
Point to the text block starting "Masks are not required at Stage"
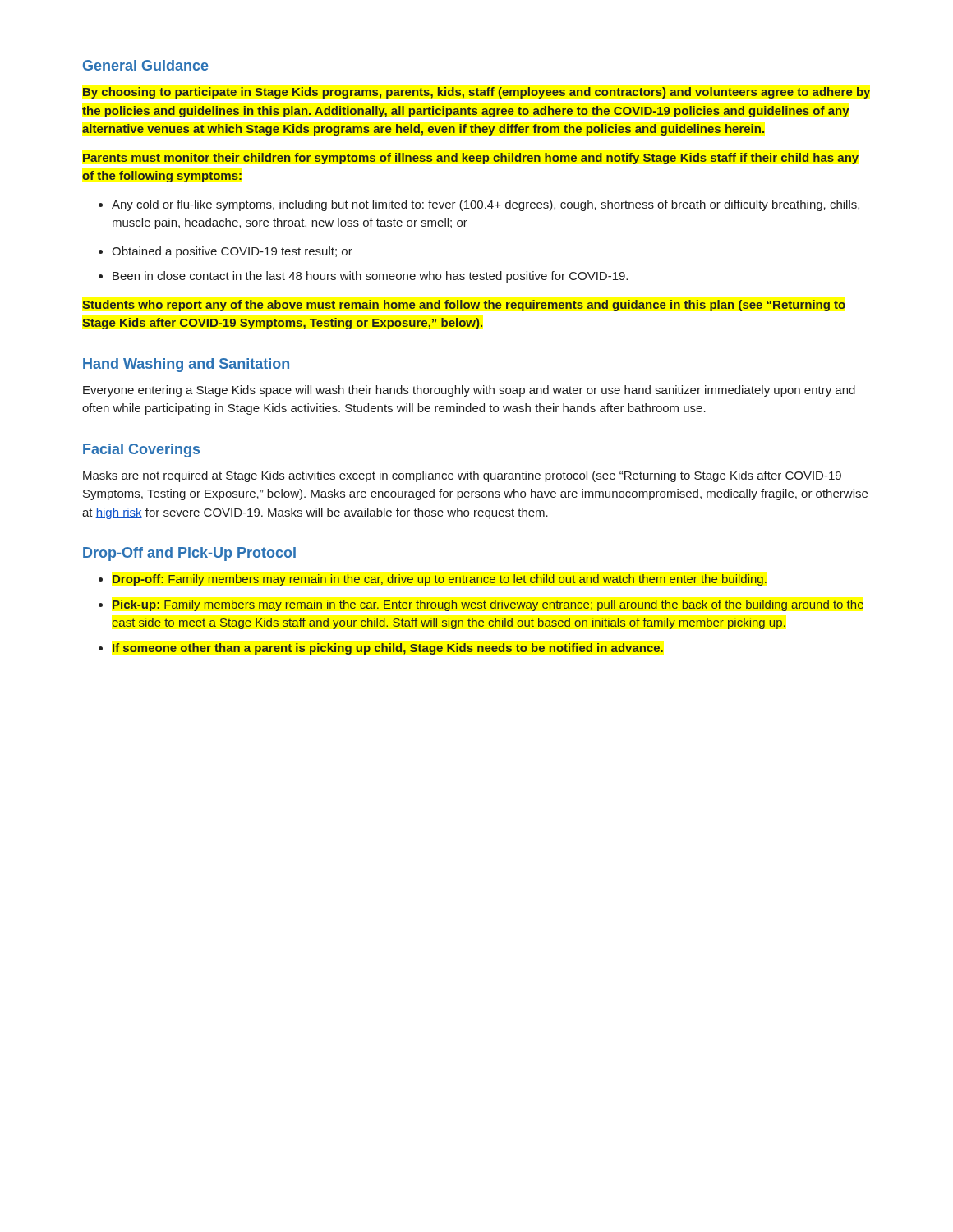pos(476,494)
